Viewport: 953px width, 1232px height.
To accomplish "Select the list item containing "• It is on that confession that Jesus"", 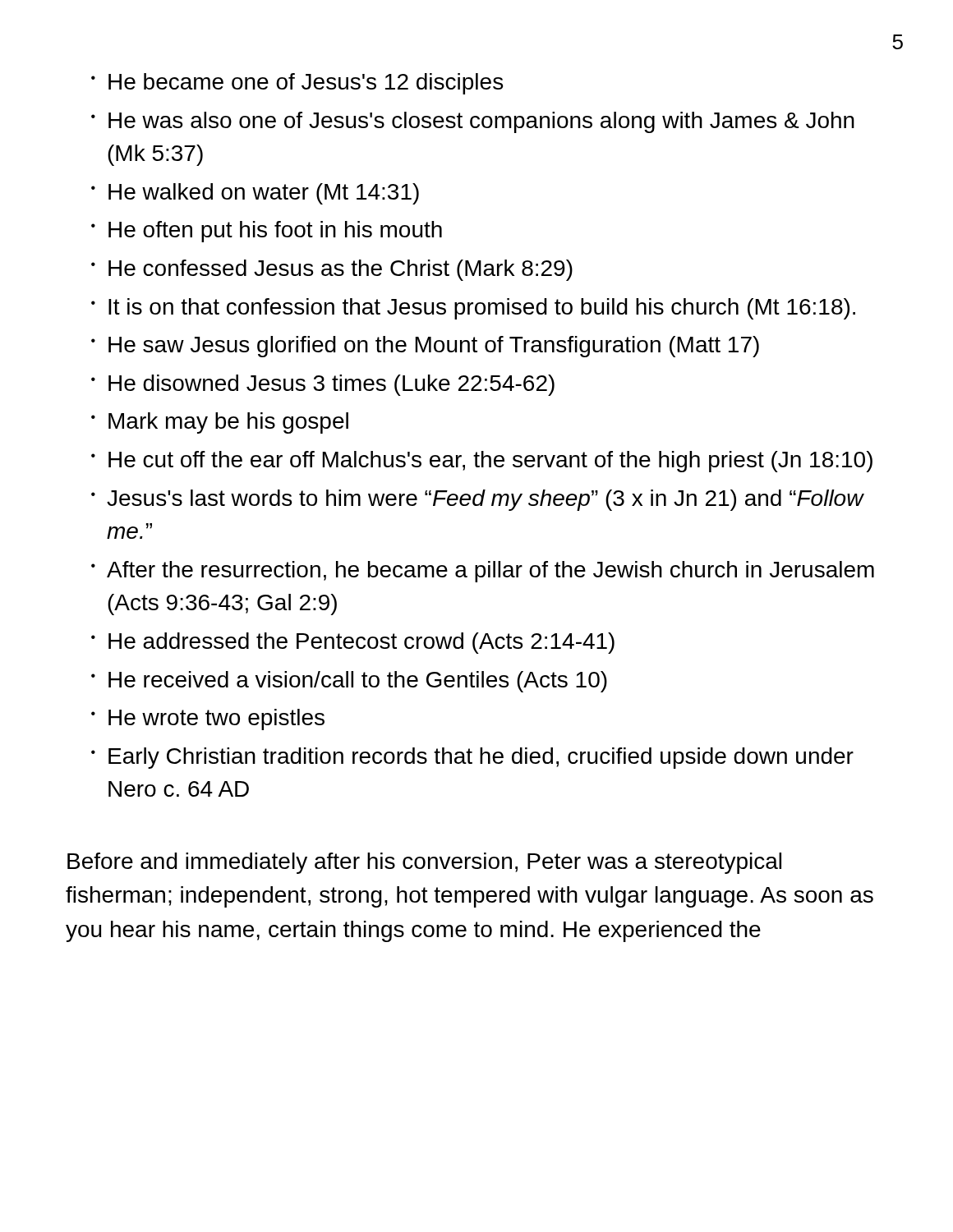I will (x=462, y=307).
